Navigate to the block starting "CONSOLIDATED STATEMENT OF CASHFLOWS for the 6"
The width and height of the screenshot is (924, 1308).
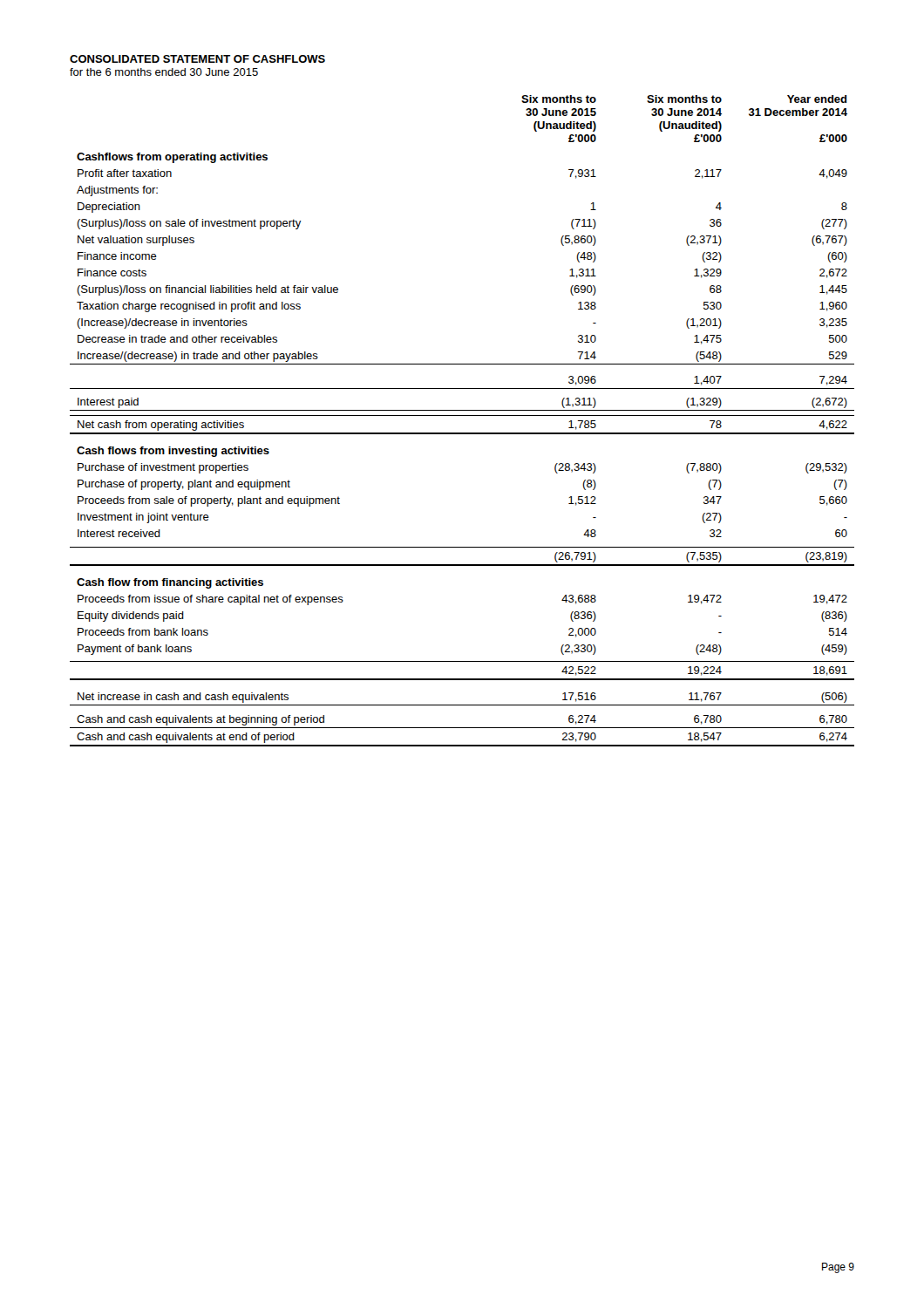(197, 59)
